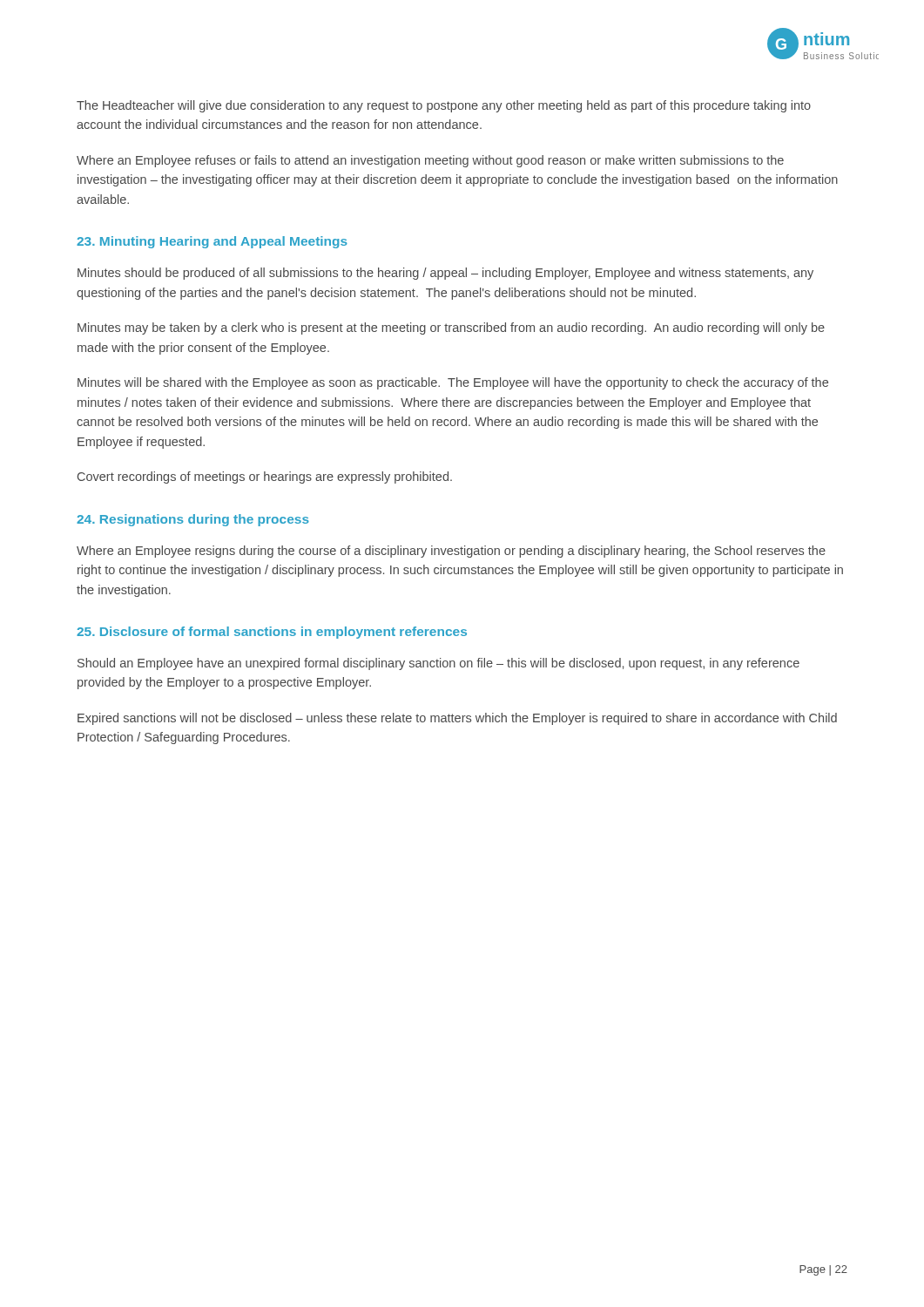The image size is (924, 1307).
Task: Find the block on this page that starts "Expired sanctions will not"
Action: click(x=457, y=728)
